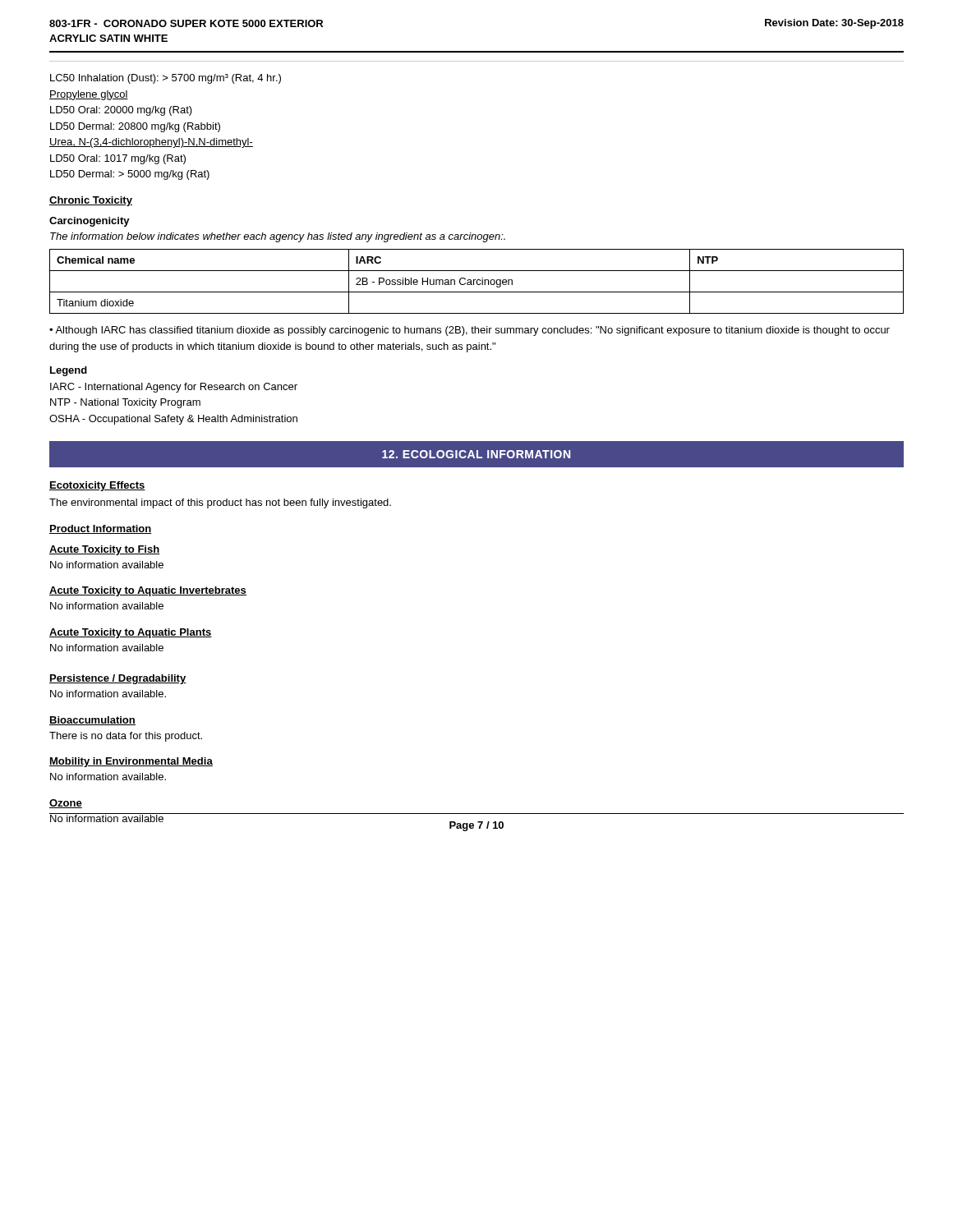Locate the section header that says "Persistence / Degradability"

[x=118, y=678]
